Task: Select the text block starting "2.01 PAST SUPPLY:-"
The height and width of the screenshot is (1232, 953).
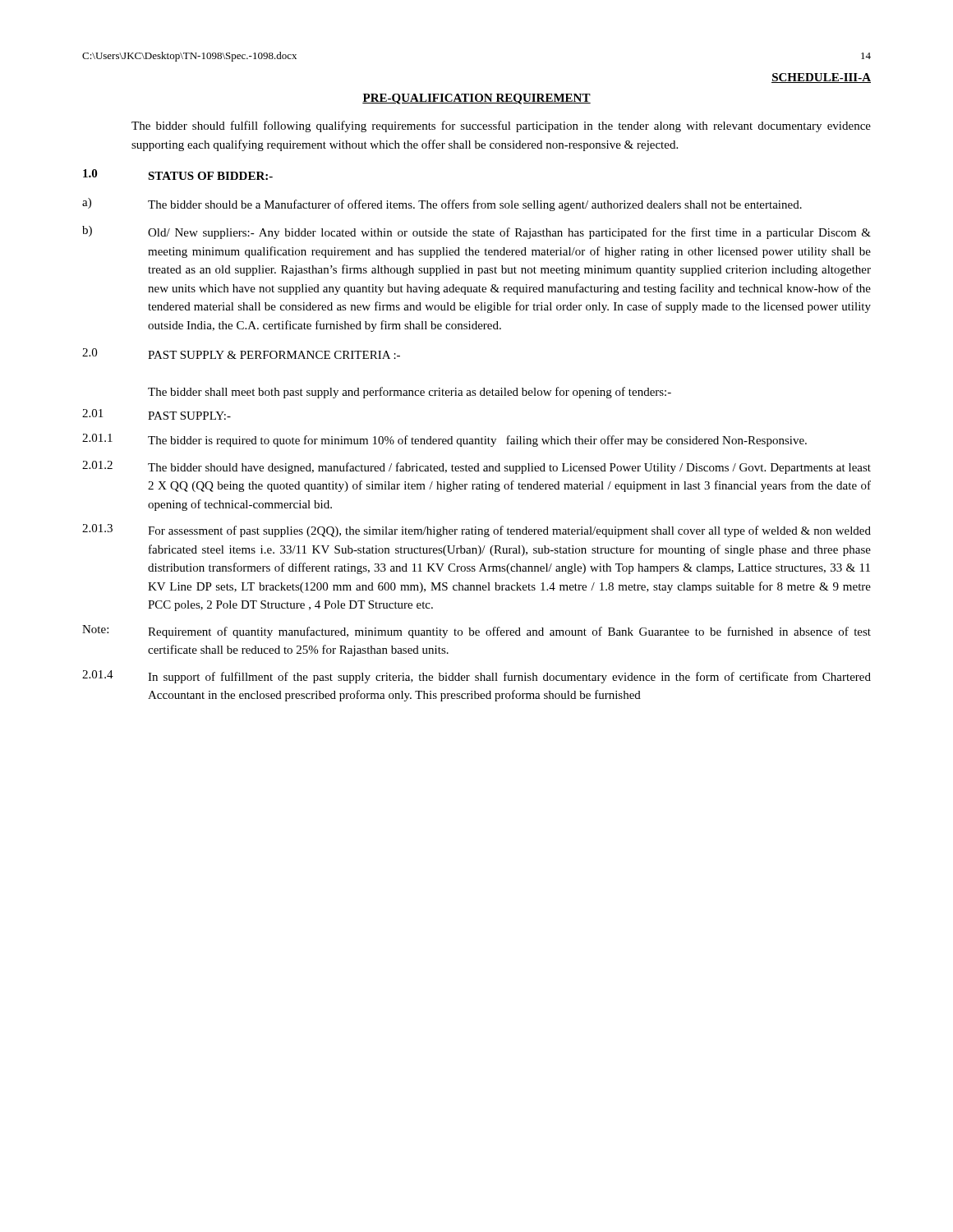Action: 157,414
